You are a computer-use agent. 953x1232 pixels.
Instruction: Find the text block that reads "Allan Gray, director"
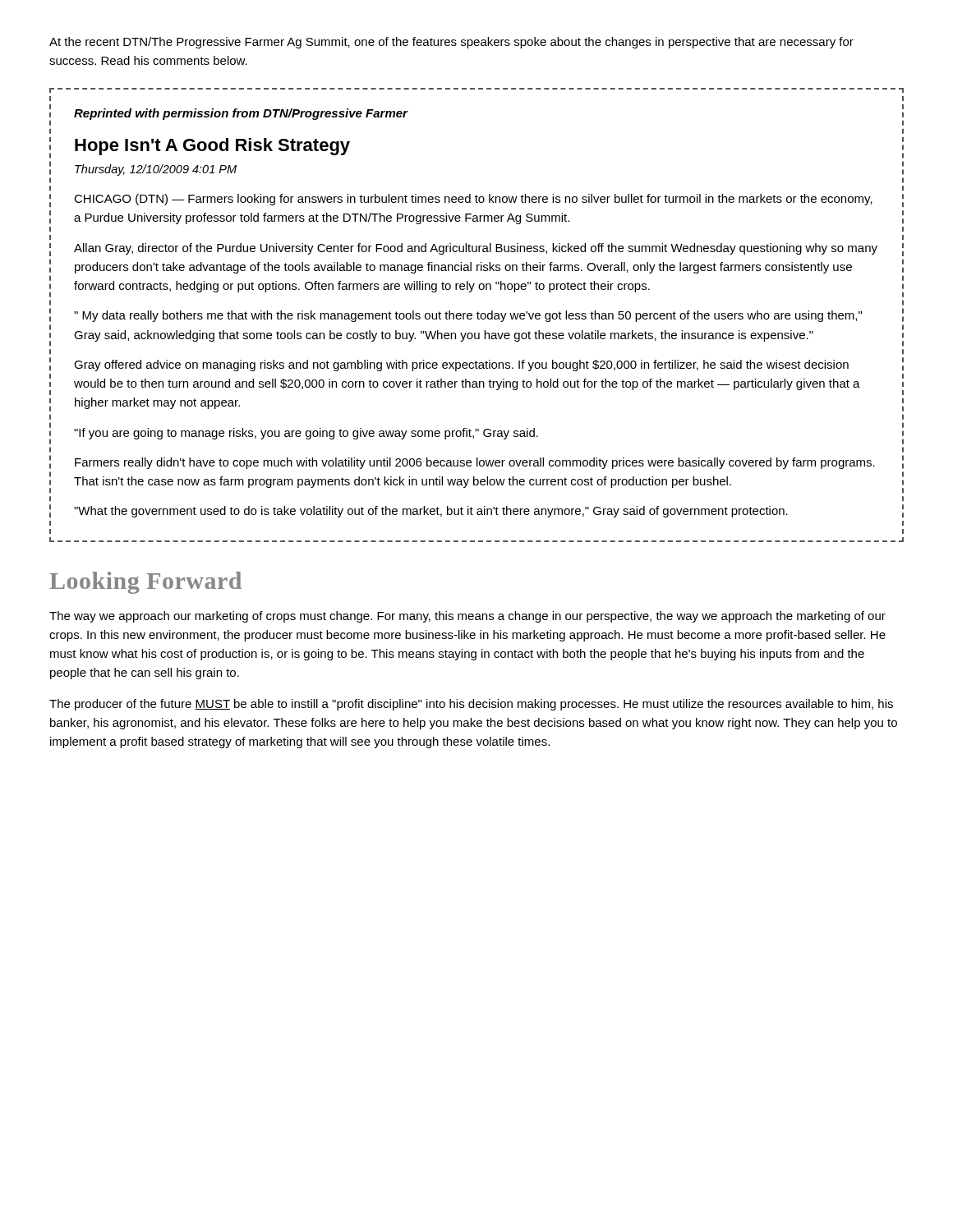pos(476,266)
